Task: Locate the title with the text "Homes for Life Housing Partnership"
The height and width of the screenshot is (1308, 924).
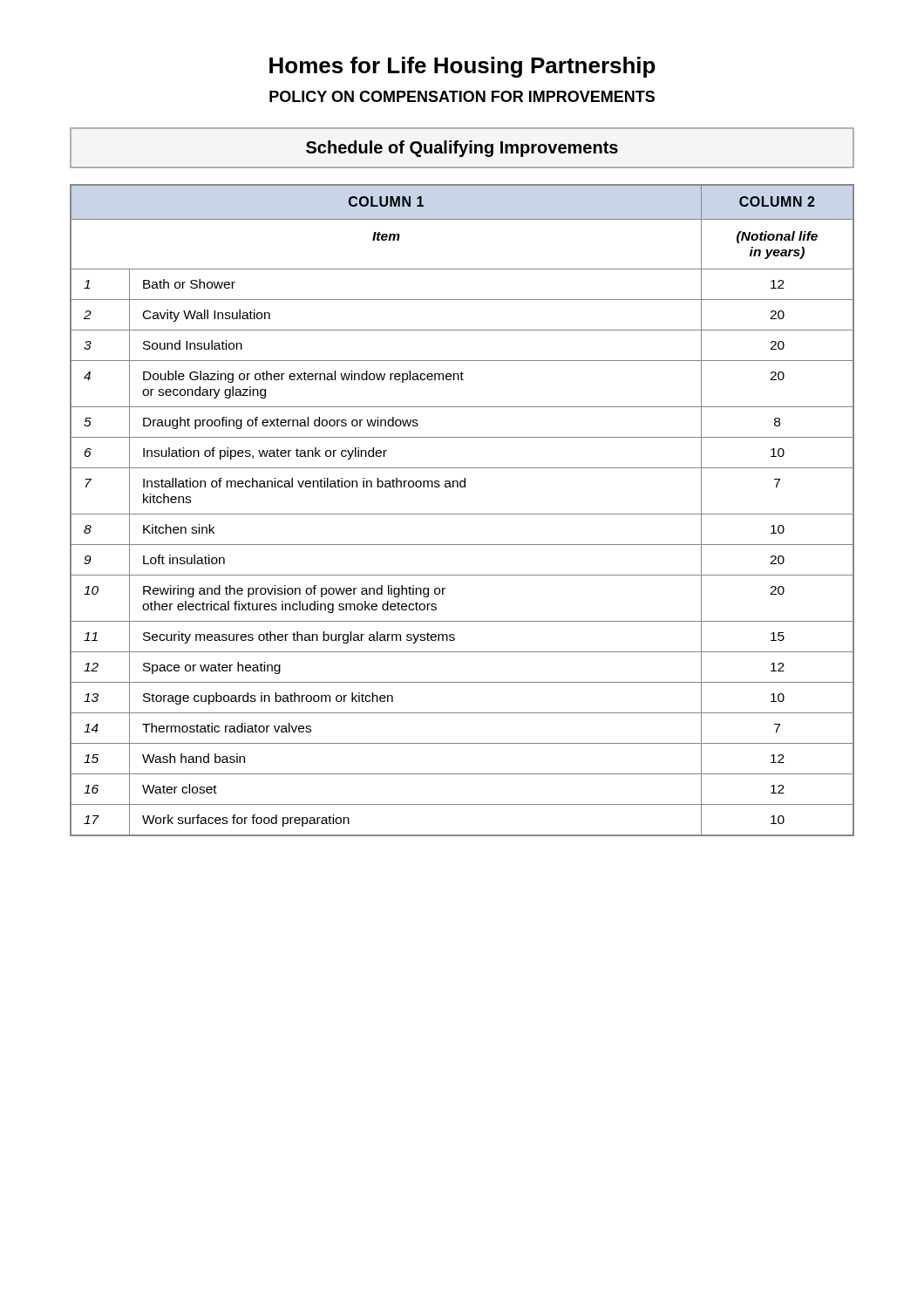Action: (x=462, y=66)
